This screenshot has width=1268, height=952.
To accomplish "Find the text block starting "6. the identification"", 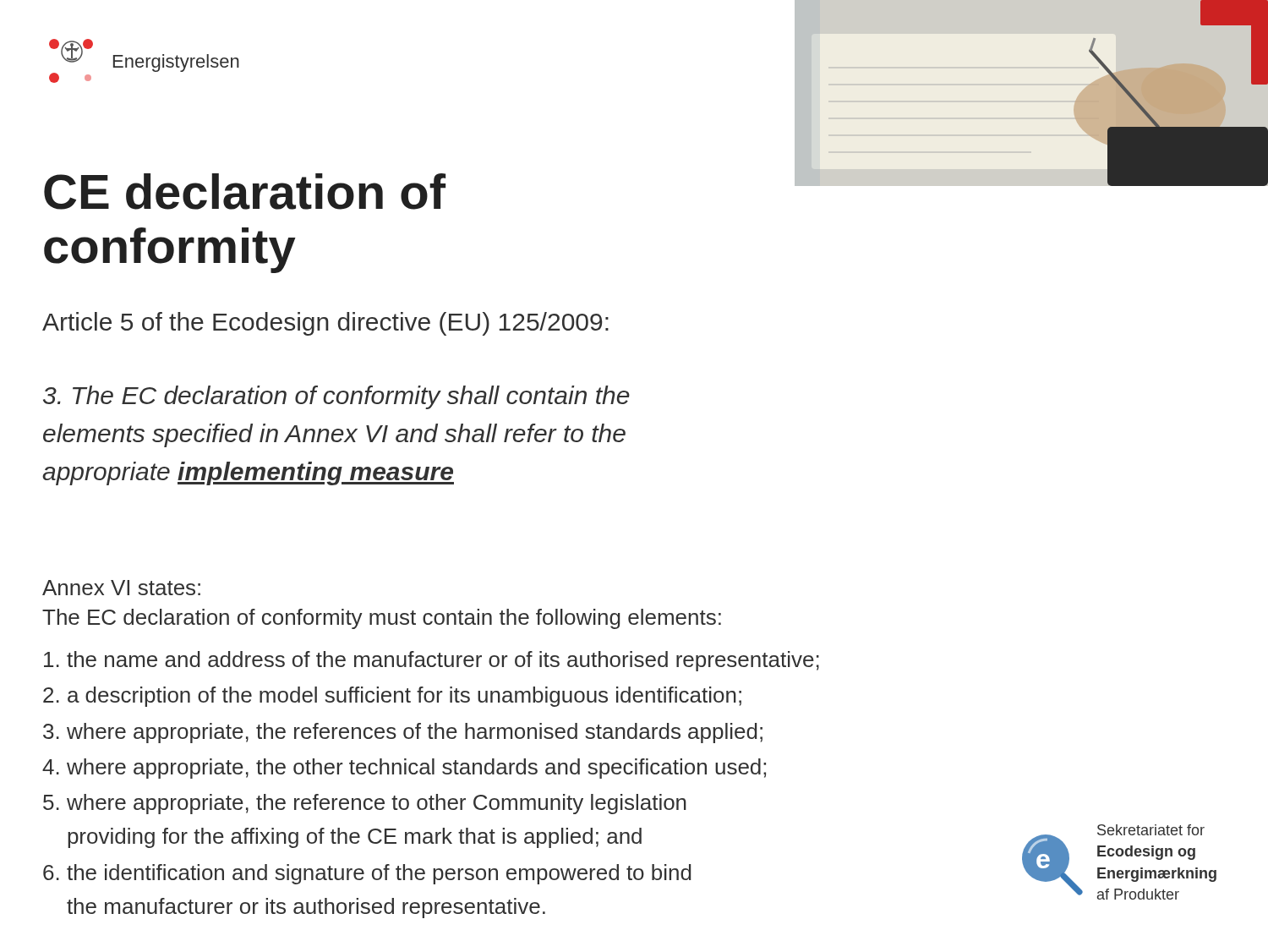I will (x=367, y=889).
